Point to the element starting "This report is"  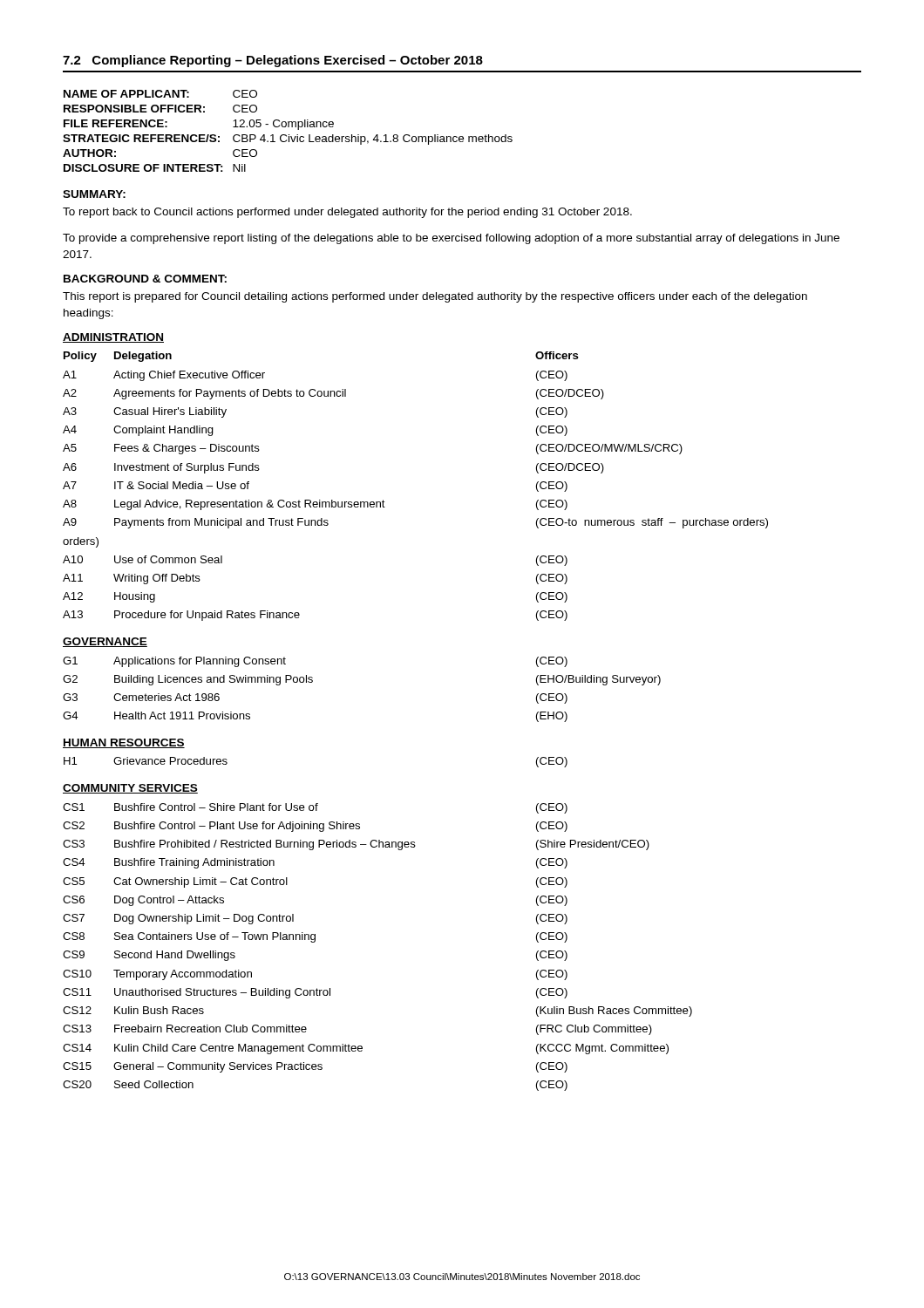(435, 304)
